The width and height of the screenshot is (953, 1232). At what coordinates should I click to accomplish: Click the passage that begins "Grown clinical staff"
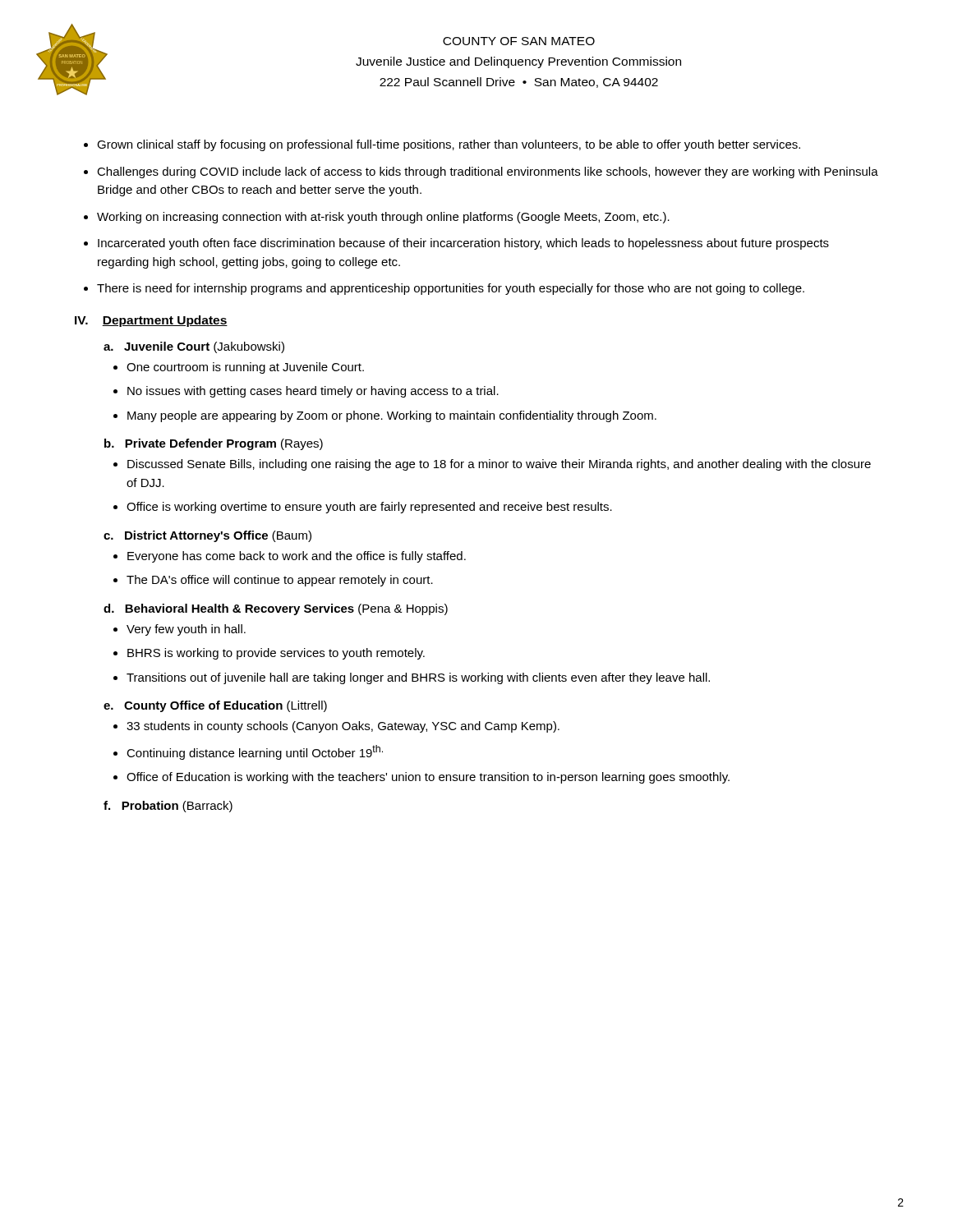(x=449, y=144)
